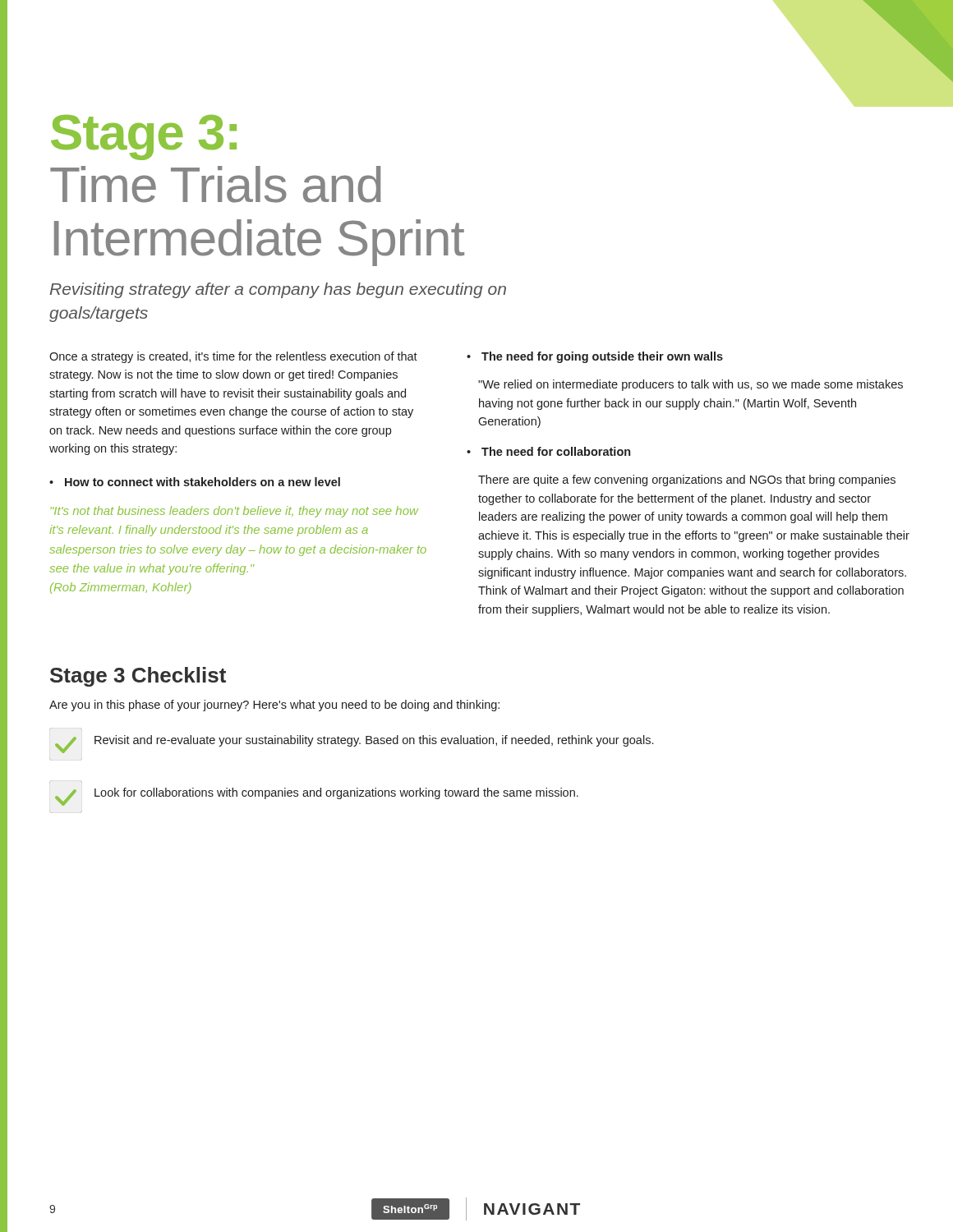953x1232 pixels.
Task: Point to the element starting "Stage 3 Checklist"
Action: click(x=138, y=676)
